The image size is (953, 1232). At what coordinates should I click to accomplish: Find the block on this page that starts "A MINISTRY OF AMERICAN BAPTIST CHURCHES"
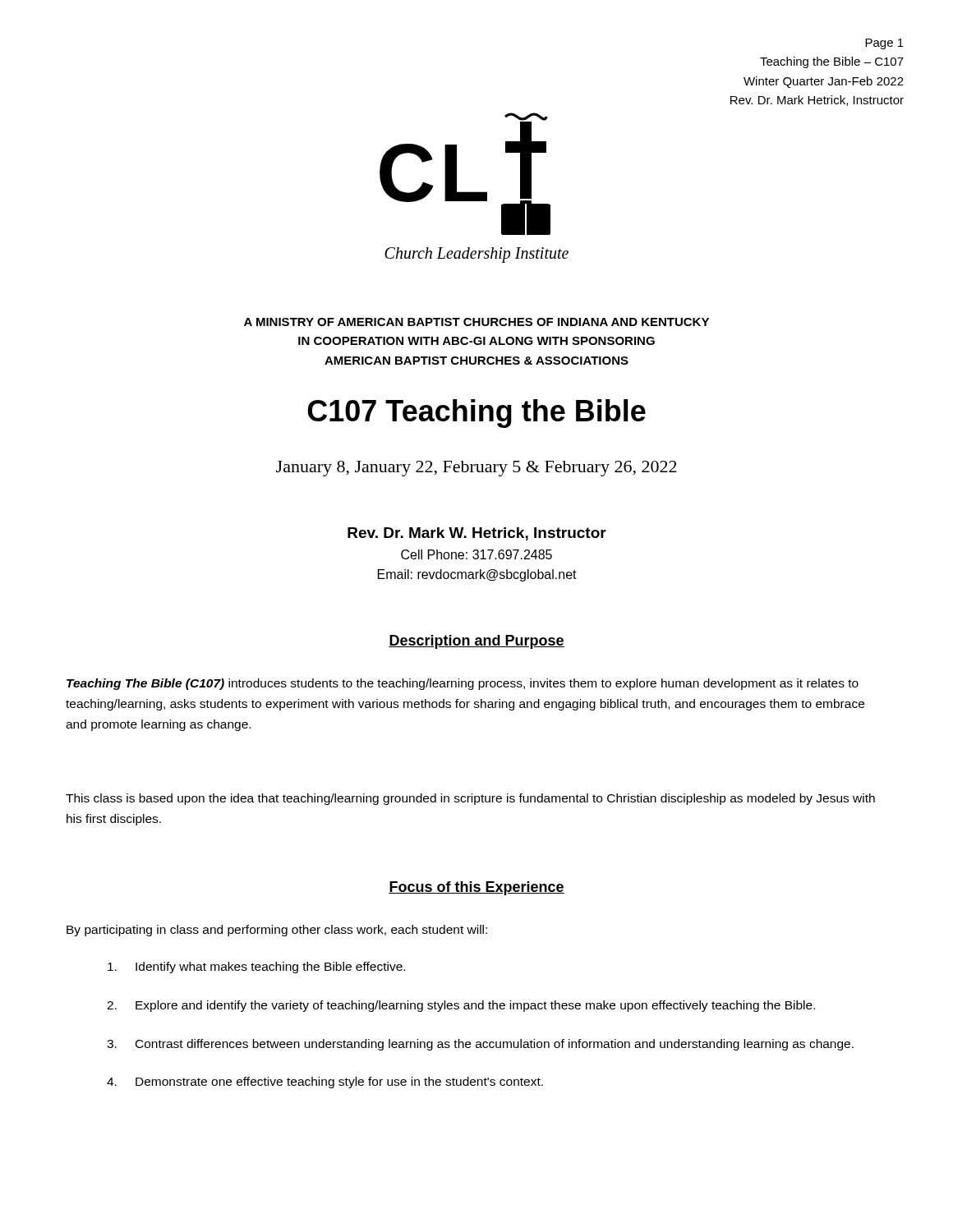[x=476, y=341]
